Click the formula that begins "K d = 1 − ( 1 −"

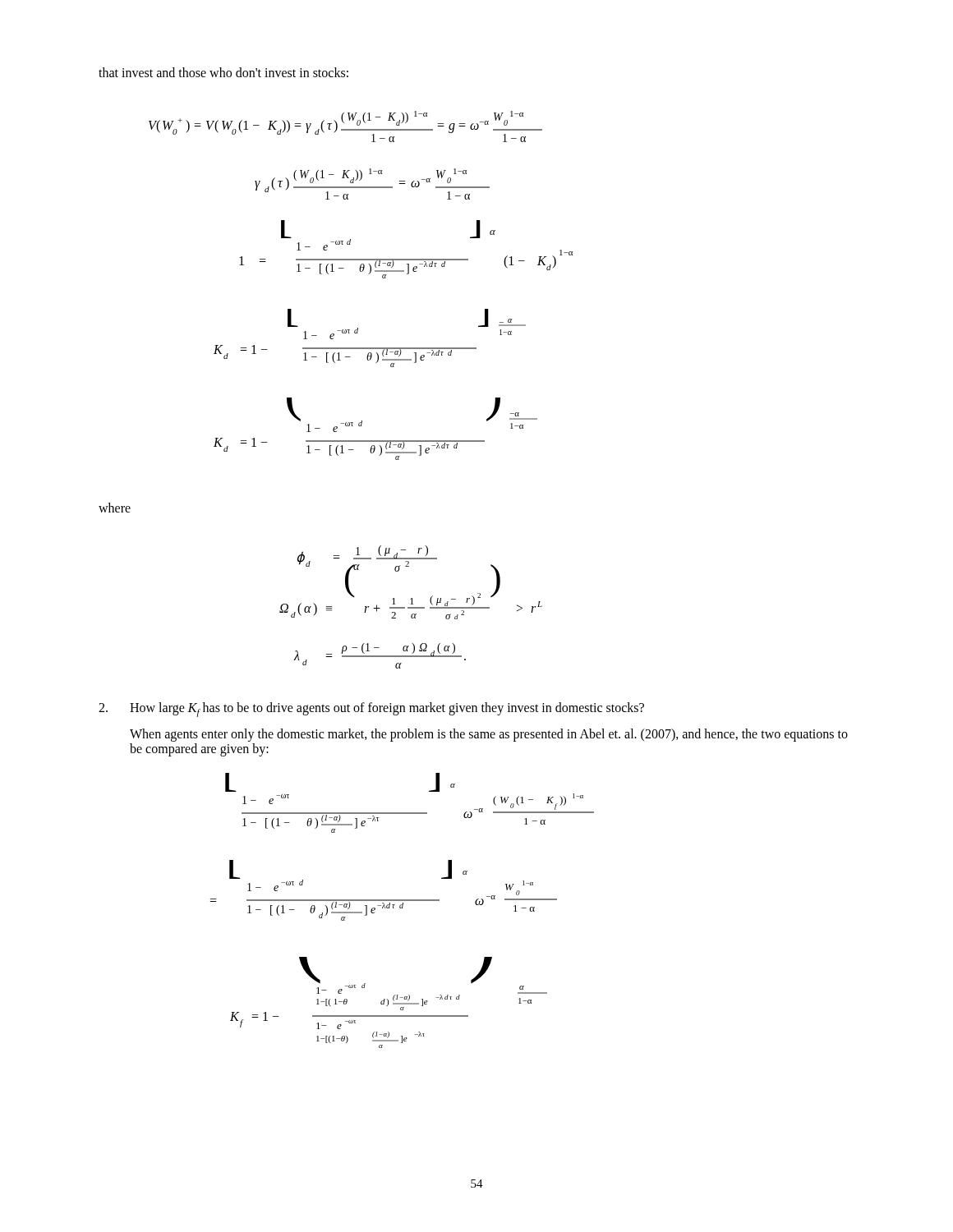click(x=476, y=439)
